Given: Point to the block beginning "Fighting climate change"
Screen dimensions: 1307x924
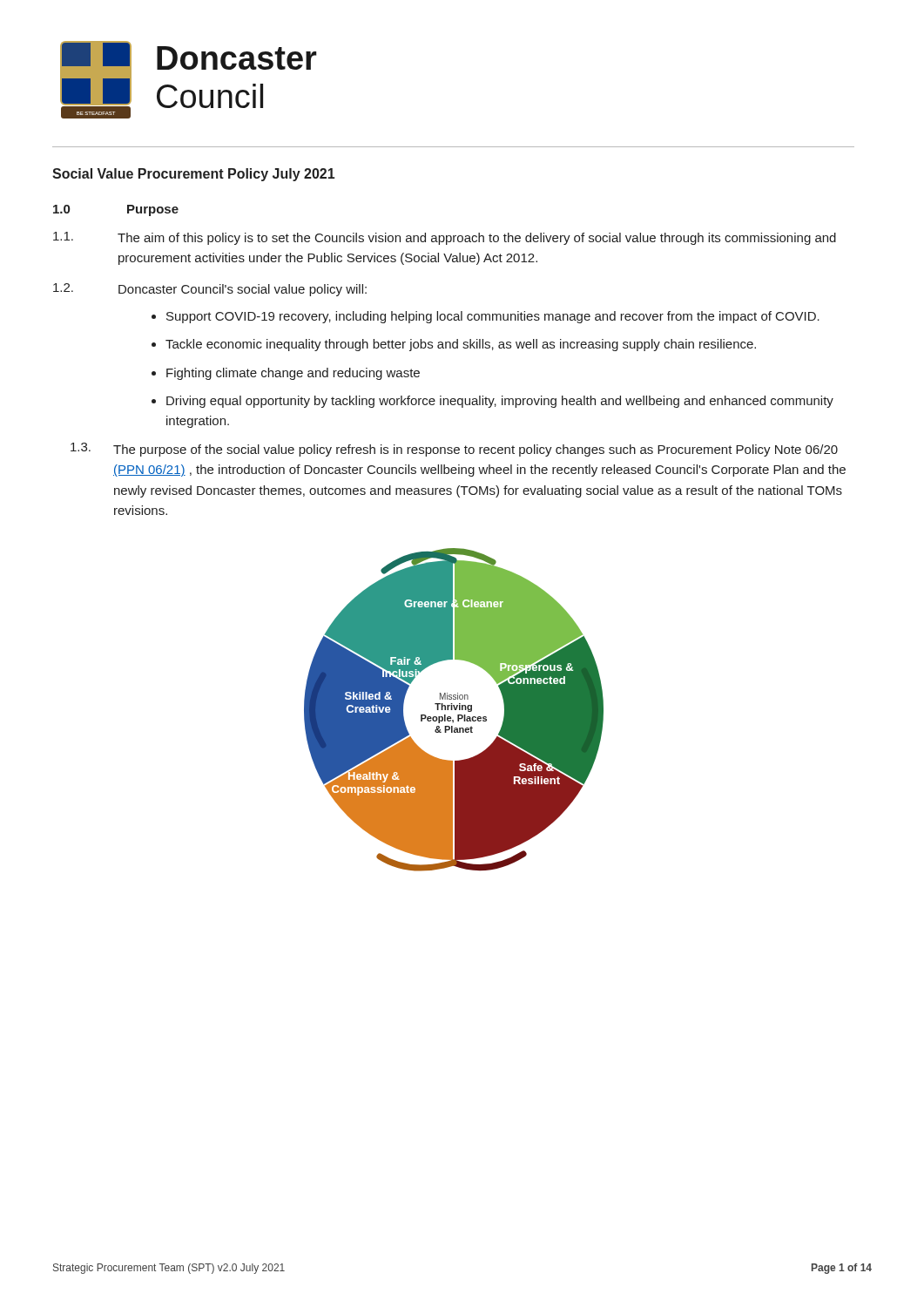Looking at the screenshot, I should (293, 372).
